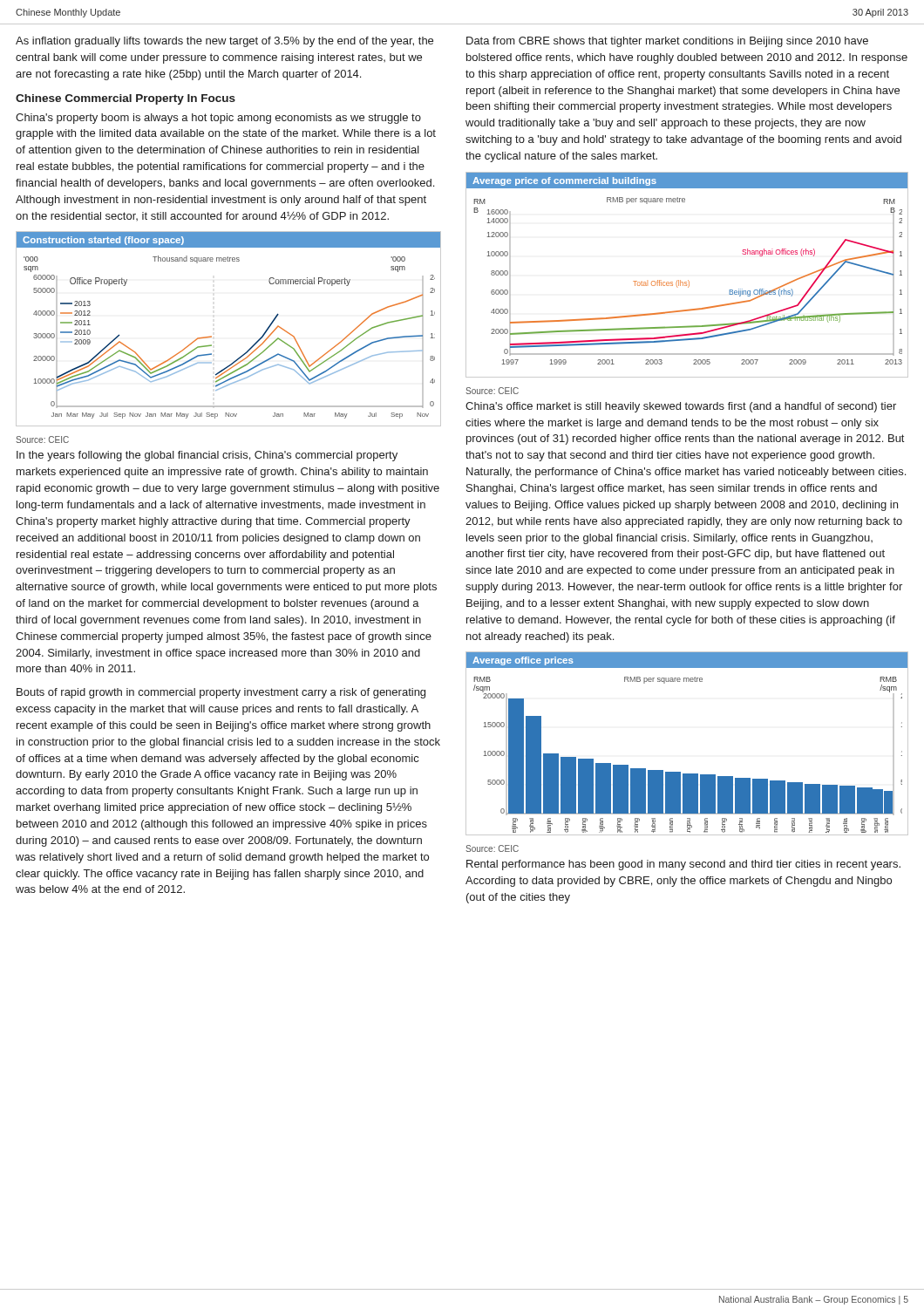
Task: Select the text block starting "China's property boom"
Action: pyautogui.click(x=228, y=167)
